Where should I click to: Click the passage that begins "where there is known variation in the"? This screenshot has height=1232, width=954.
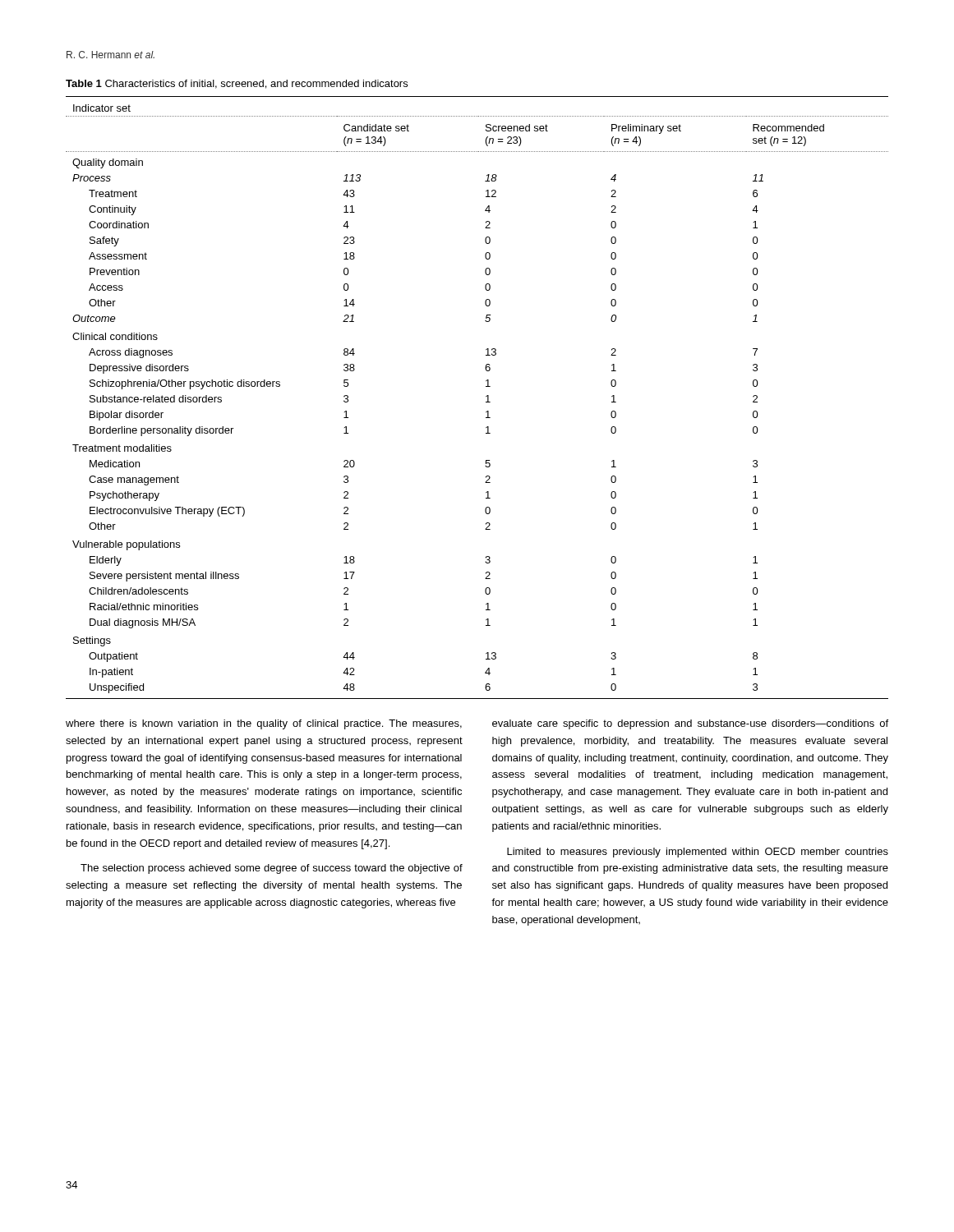[x=264, y=813]
